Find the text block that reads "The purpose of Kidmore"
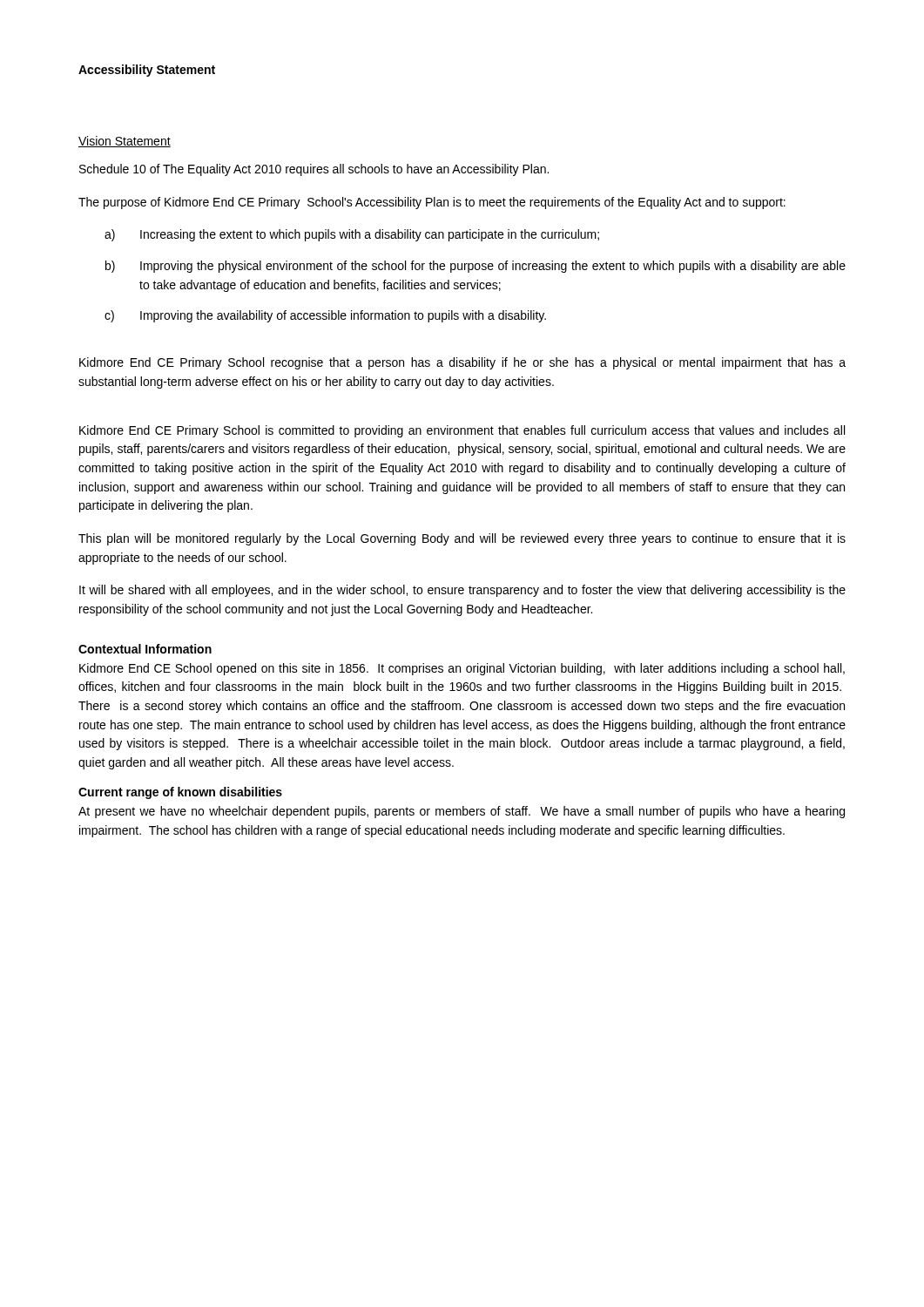Image resolution: width=924 pixels, height=1307 pixels. tap(432, 202)
